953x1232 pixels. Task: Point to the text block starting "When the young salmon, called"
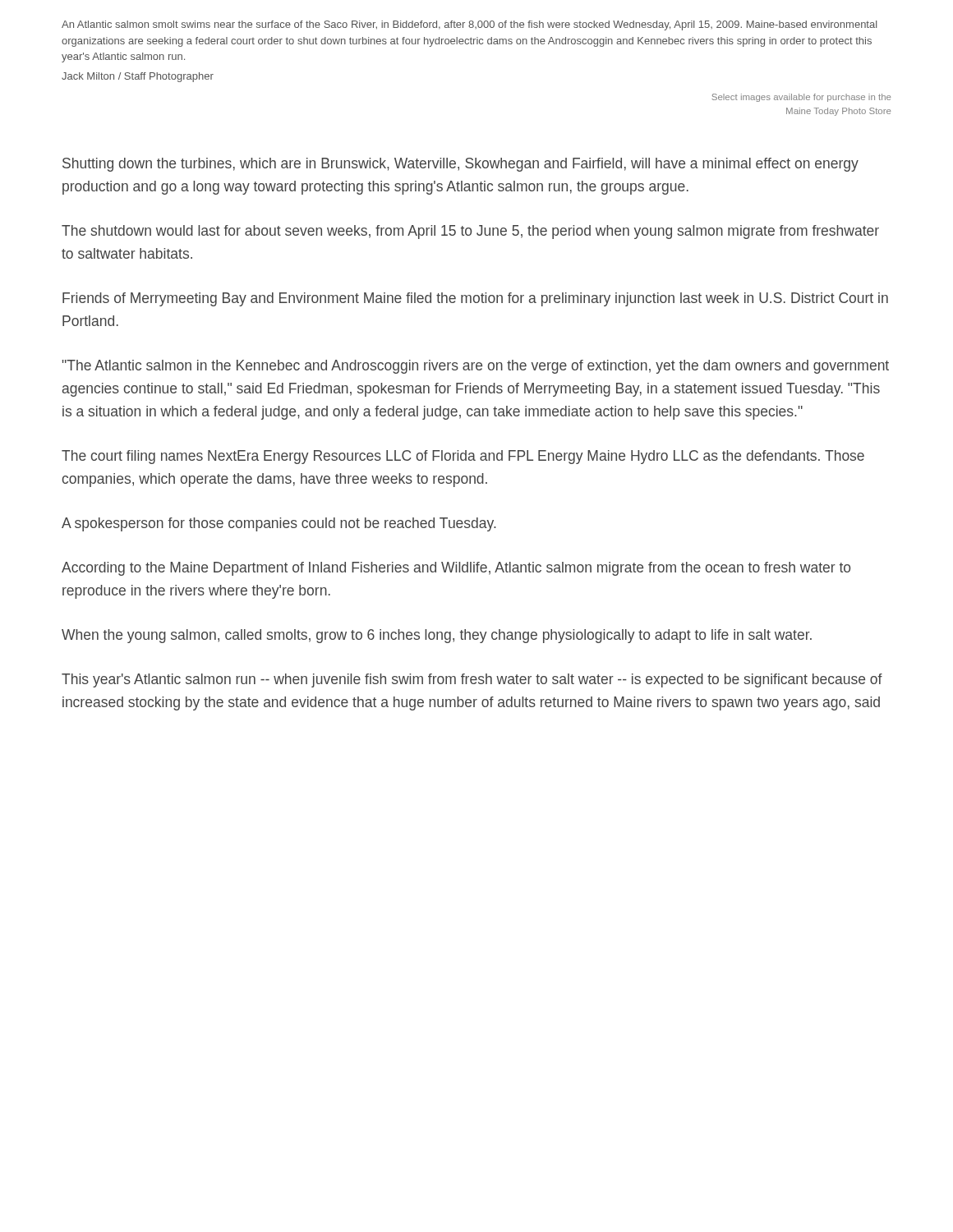click(437, 635)
